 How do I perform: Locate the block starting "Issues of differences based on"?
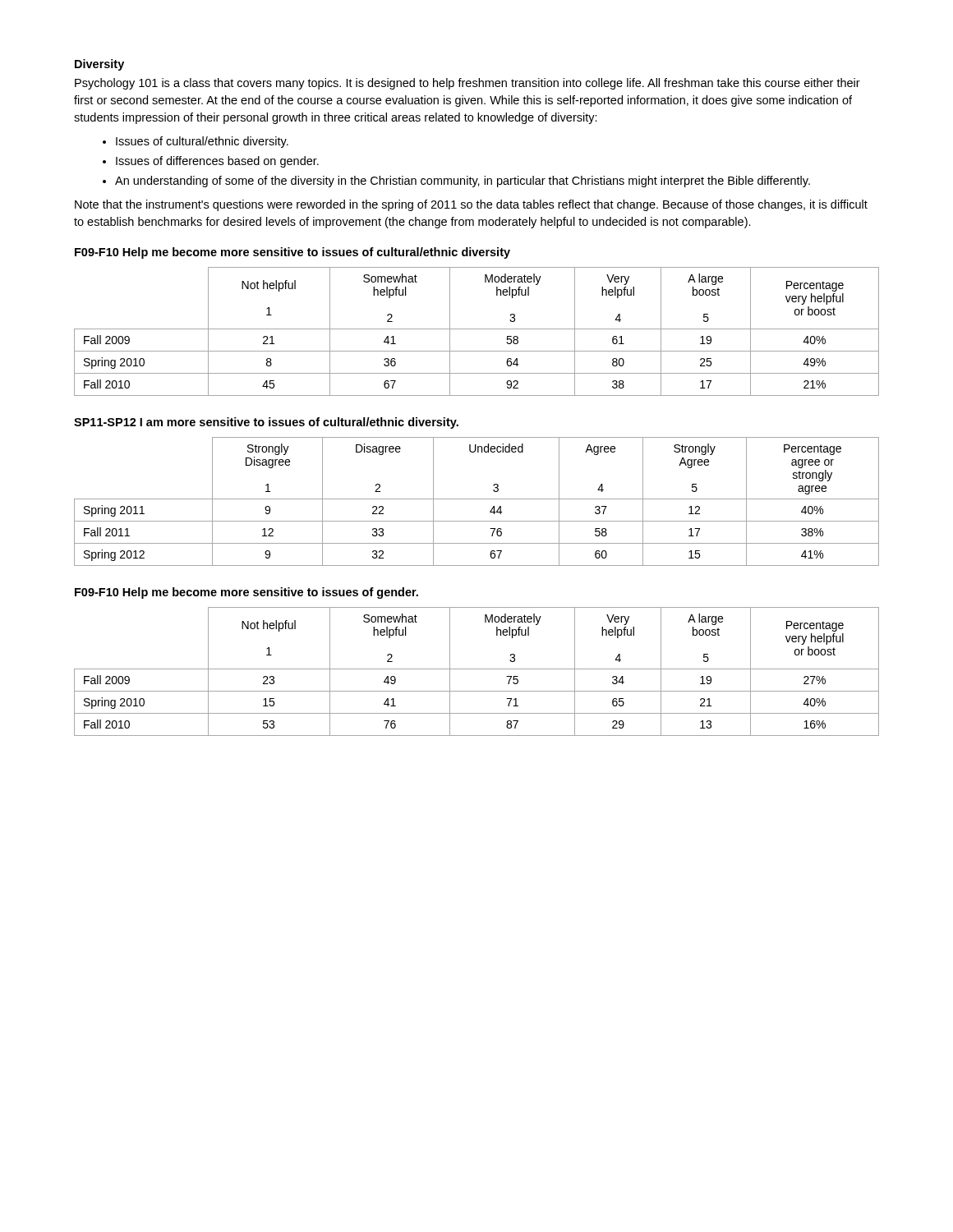(x=217, y=161)
